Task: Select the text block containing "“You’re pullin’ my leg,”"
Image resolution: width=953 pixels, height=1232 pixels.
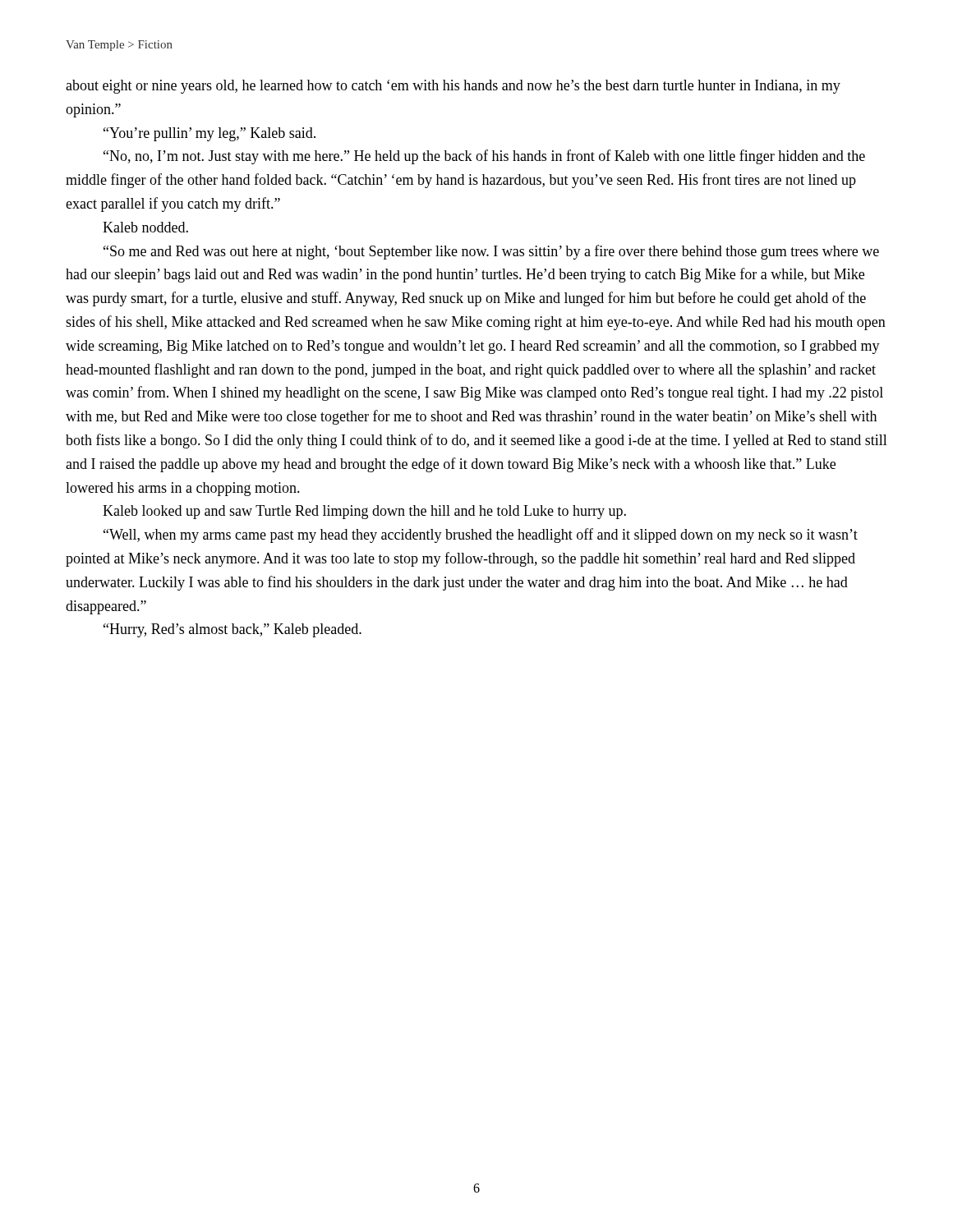Action: point(209,134)
